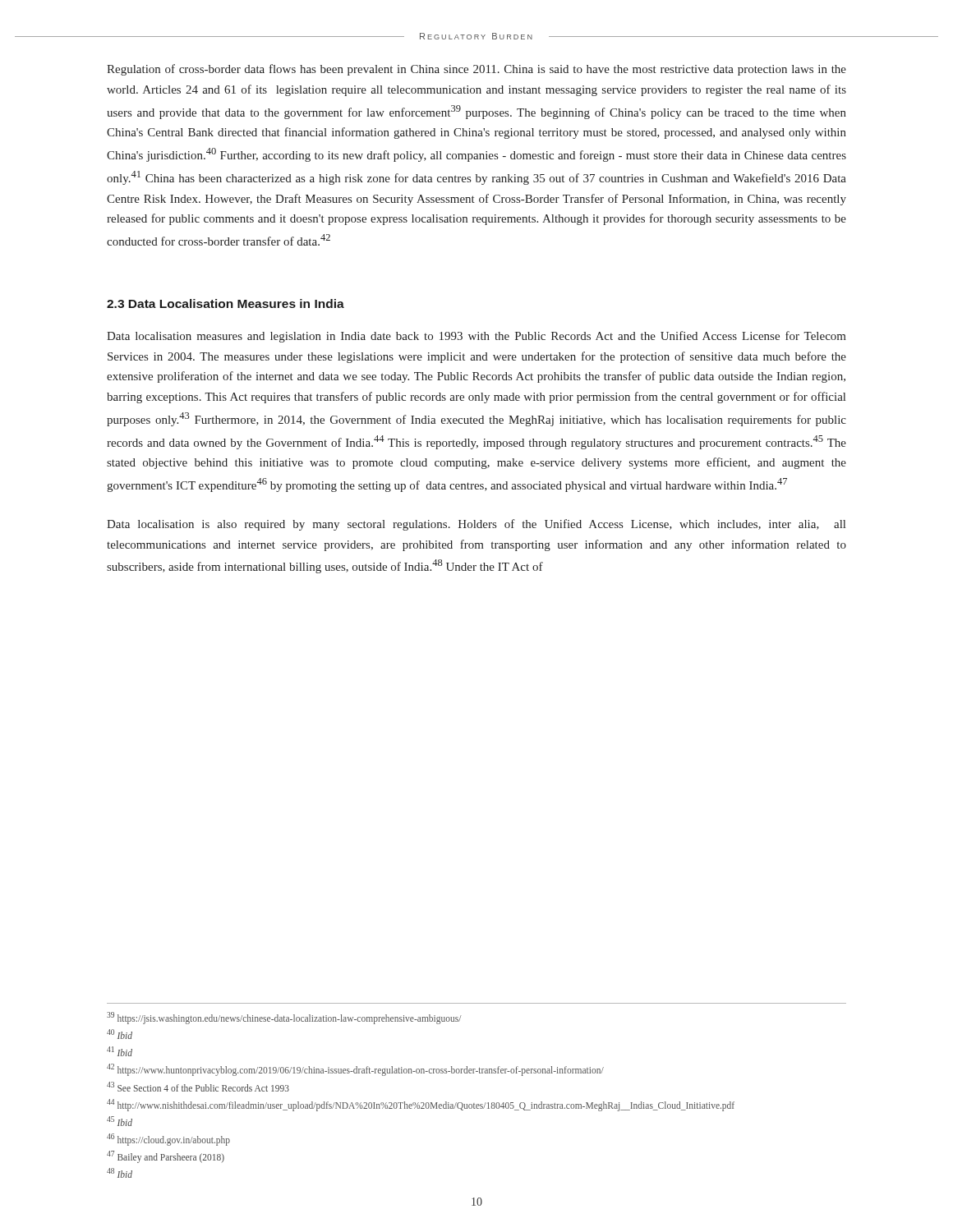Navigate to the passage starting "48 Ibid"

pyautogui.click(x=120, y=1173)
